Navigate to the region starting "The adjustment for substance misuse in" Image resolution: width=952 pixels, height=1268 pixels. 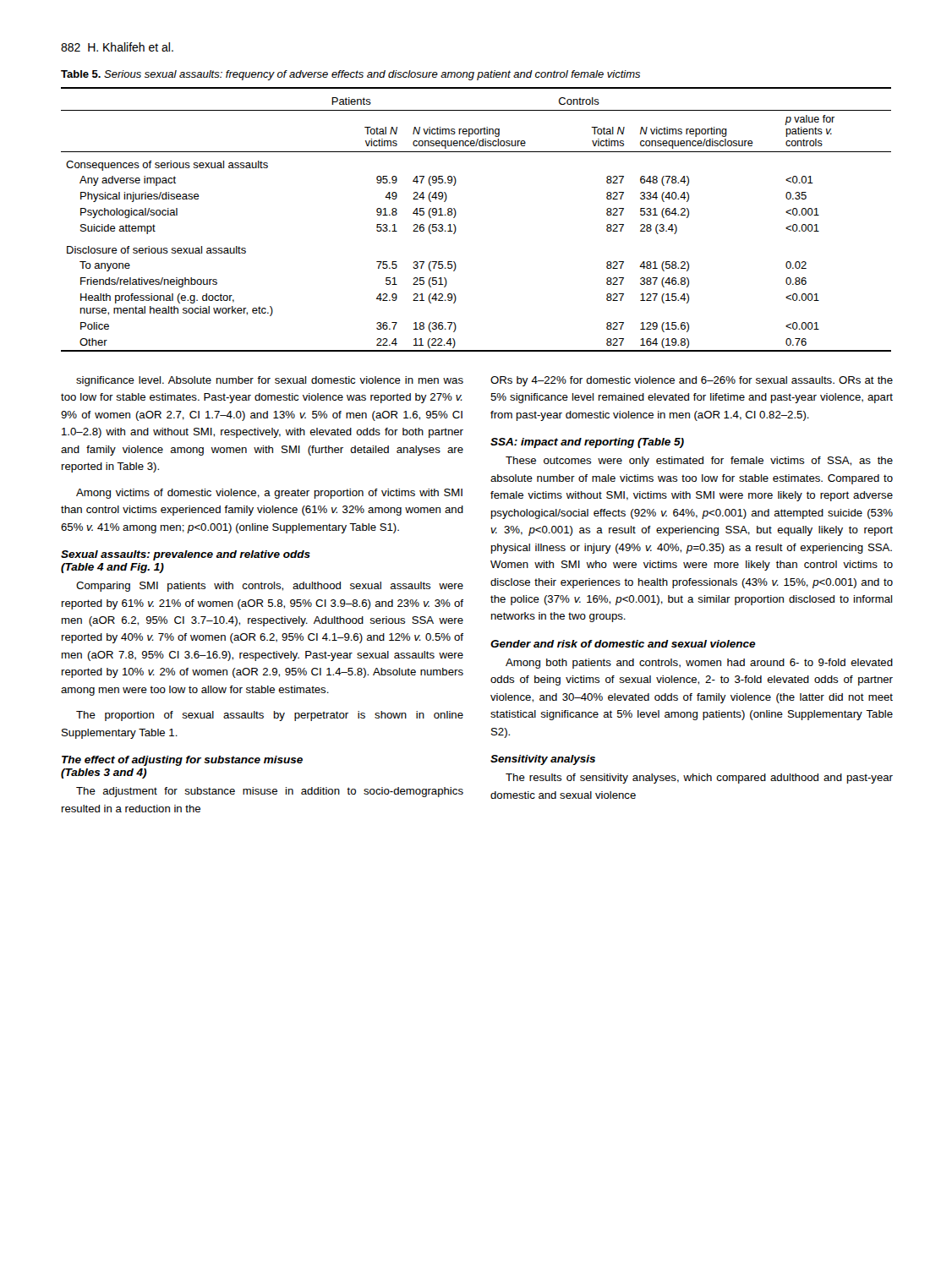click(x=262, y=800)
